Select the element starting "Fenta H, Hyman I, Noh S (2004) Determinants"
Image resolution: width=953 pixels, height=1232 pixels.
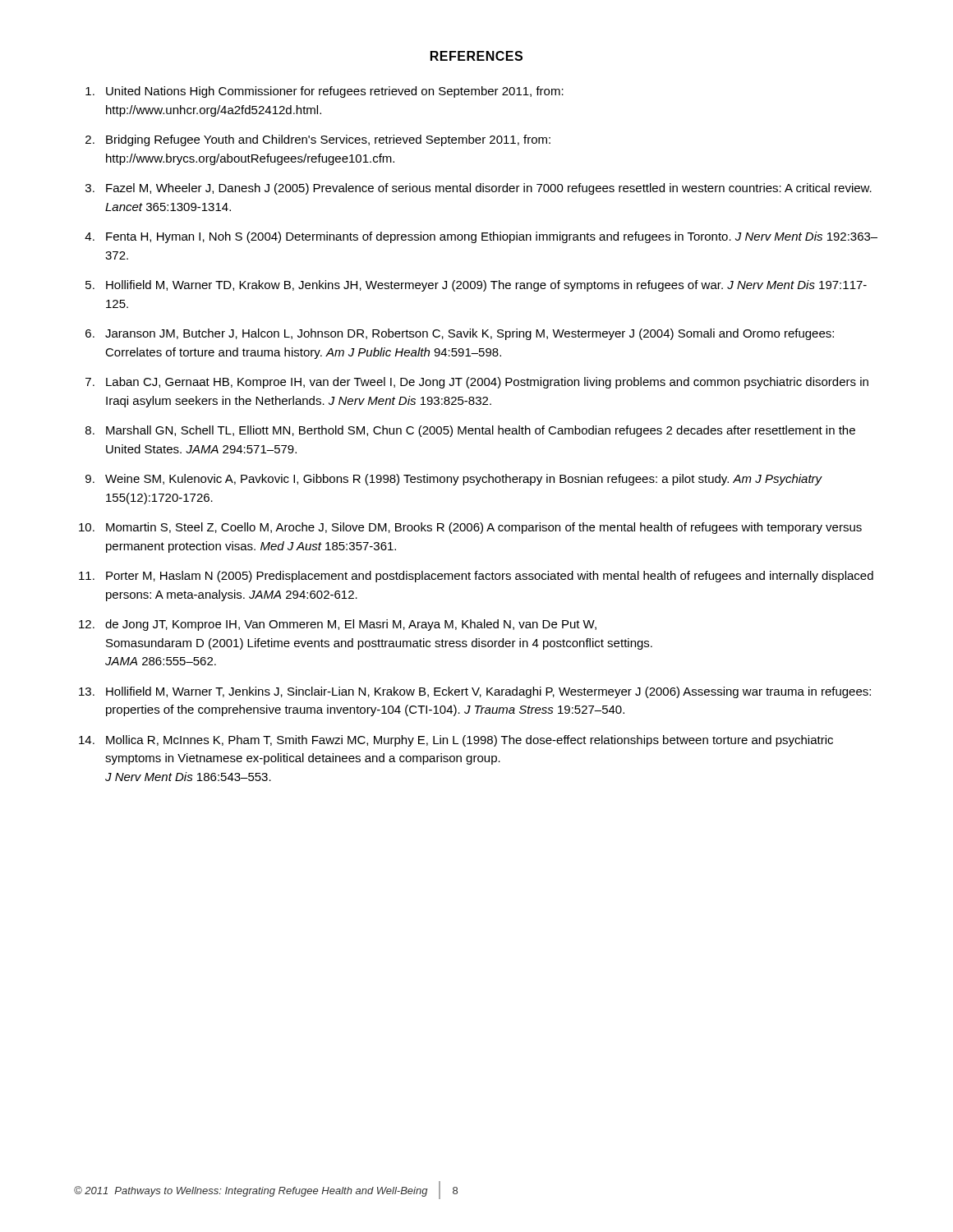[491, 245]
